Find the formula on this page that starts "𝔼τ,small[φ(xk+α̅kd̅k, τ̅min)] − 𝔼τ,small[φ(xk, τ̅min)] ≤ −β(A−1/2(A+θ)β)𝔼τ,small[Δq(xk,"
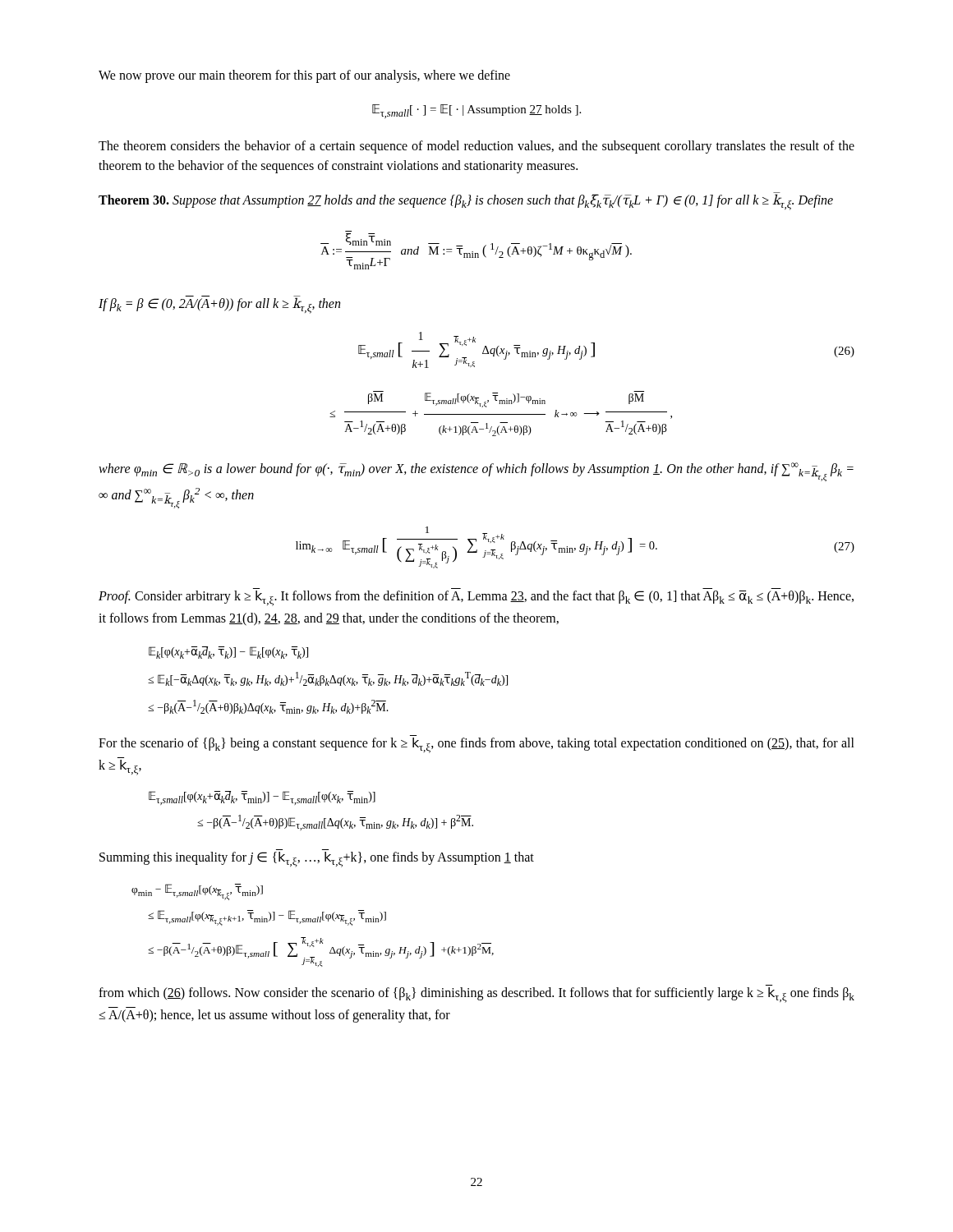 pyautogui.click(x=262, y=798)
